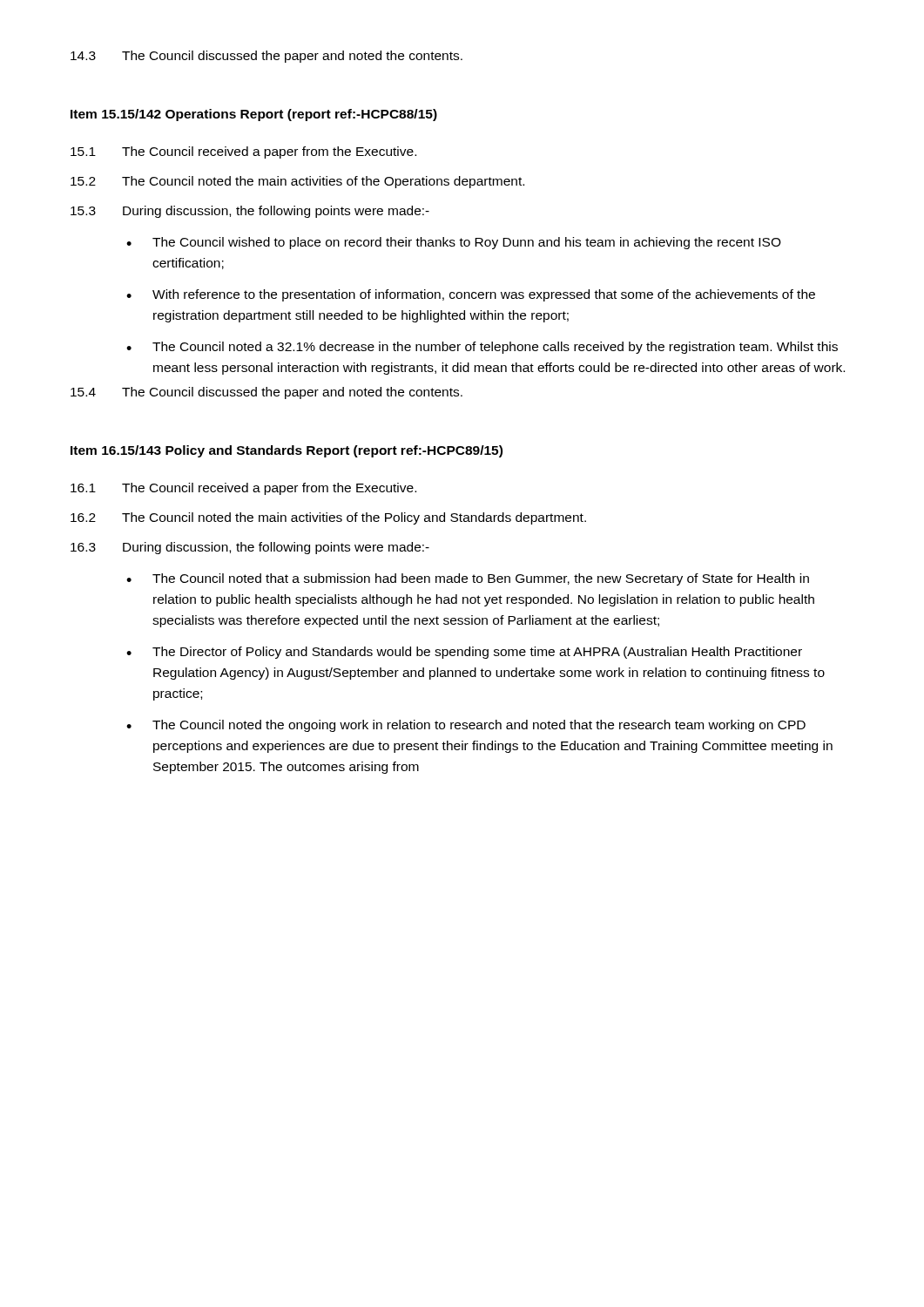Viewport: 924px width, 1307px height.
Task: Find the block on this page that starts "• The Council noted a 32.1% decrease in"
Action: click(490, 357)
